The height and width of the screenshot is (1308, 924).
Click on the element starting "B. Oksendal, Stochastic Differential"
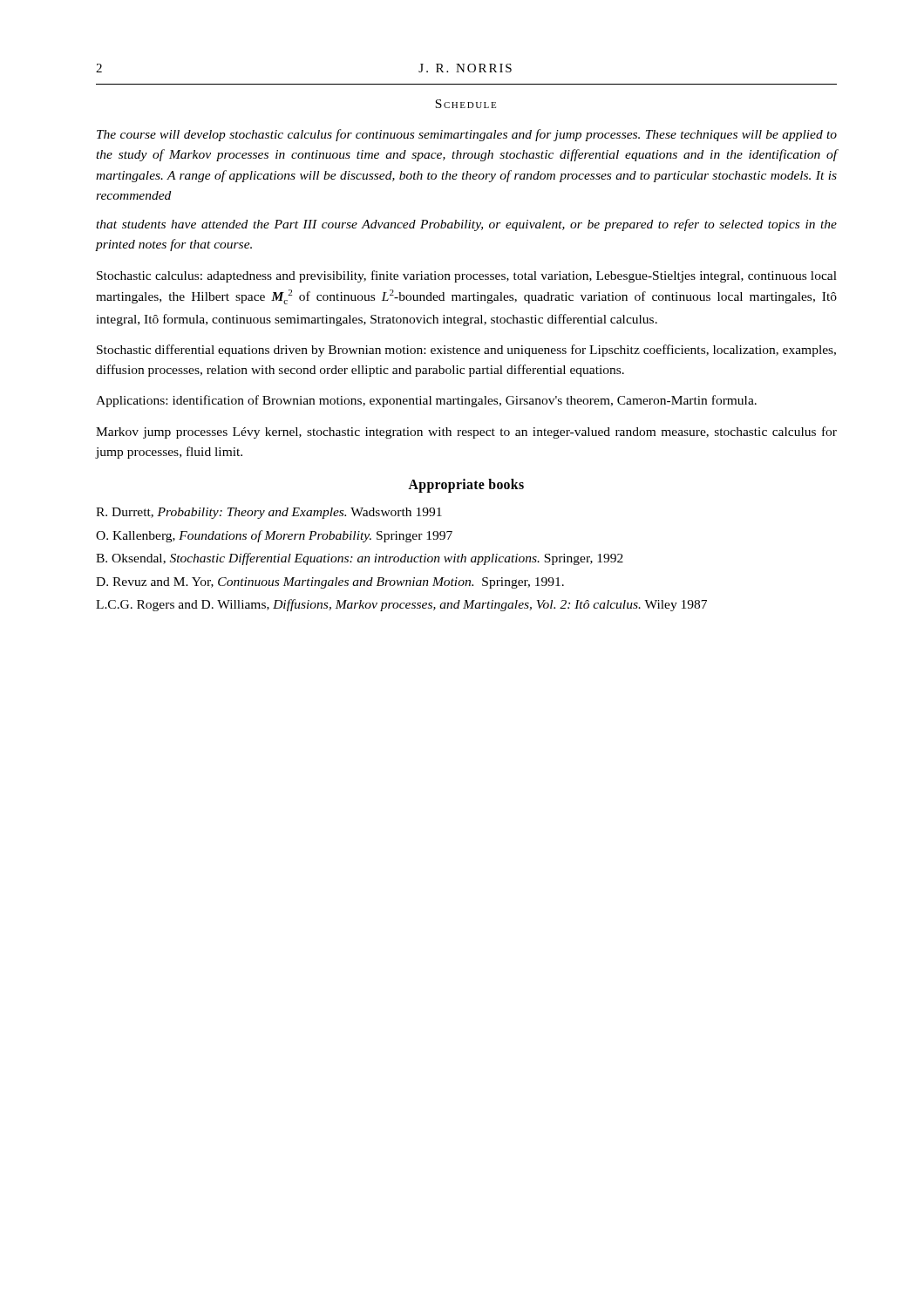click(x=360, y=558)
